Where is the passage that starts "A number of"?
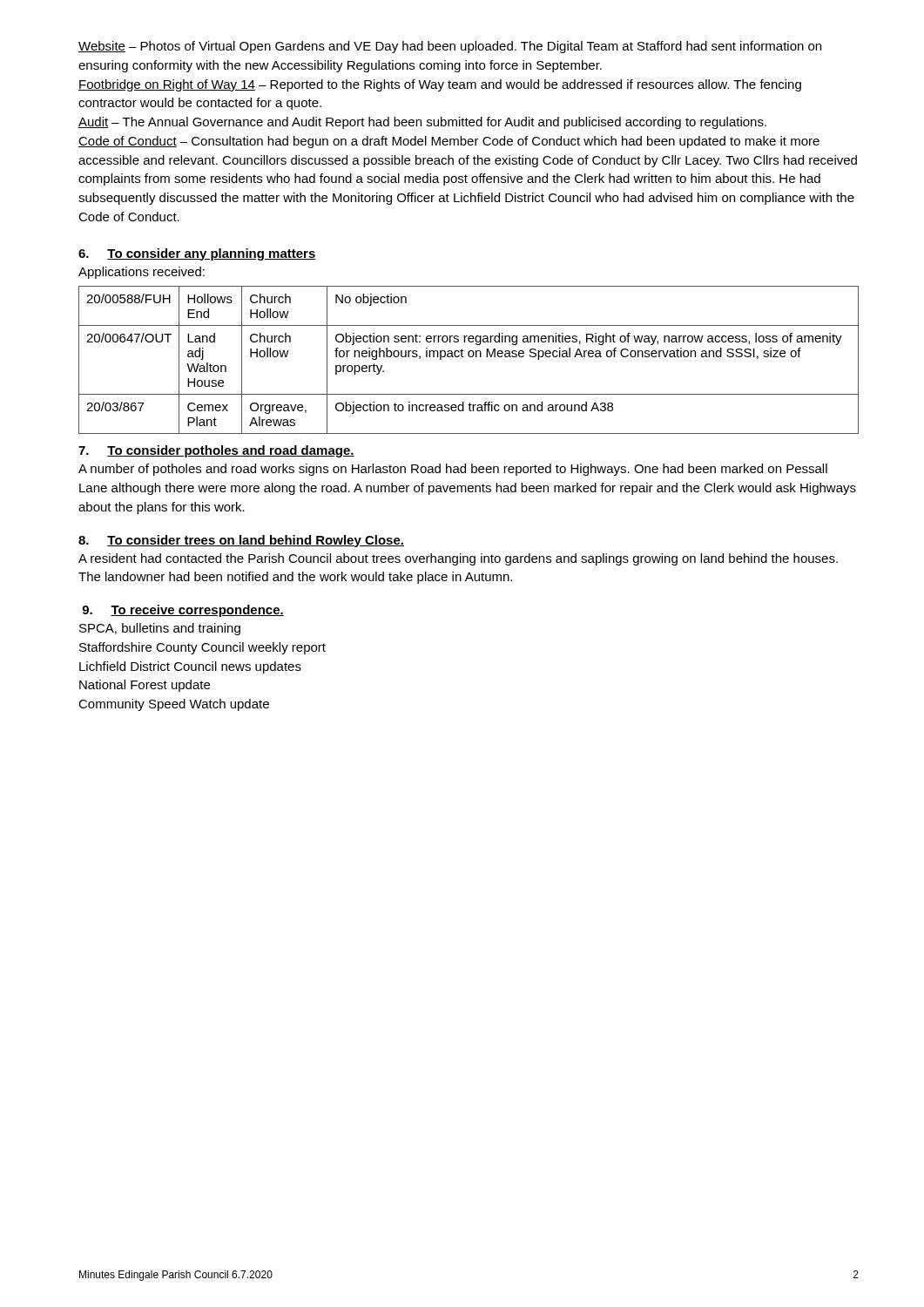924x1307 pixels. point(467,488)
